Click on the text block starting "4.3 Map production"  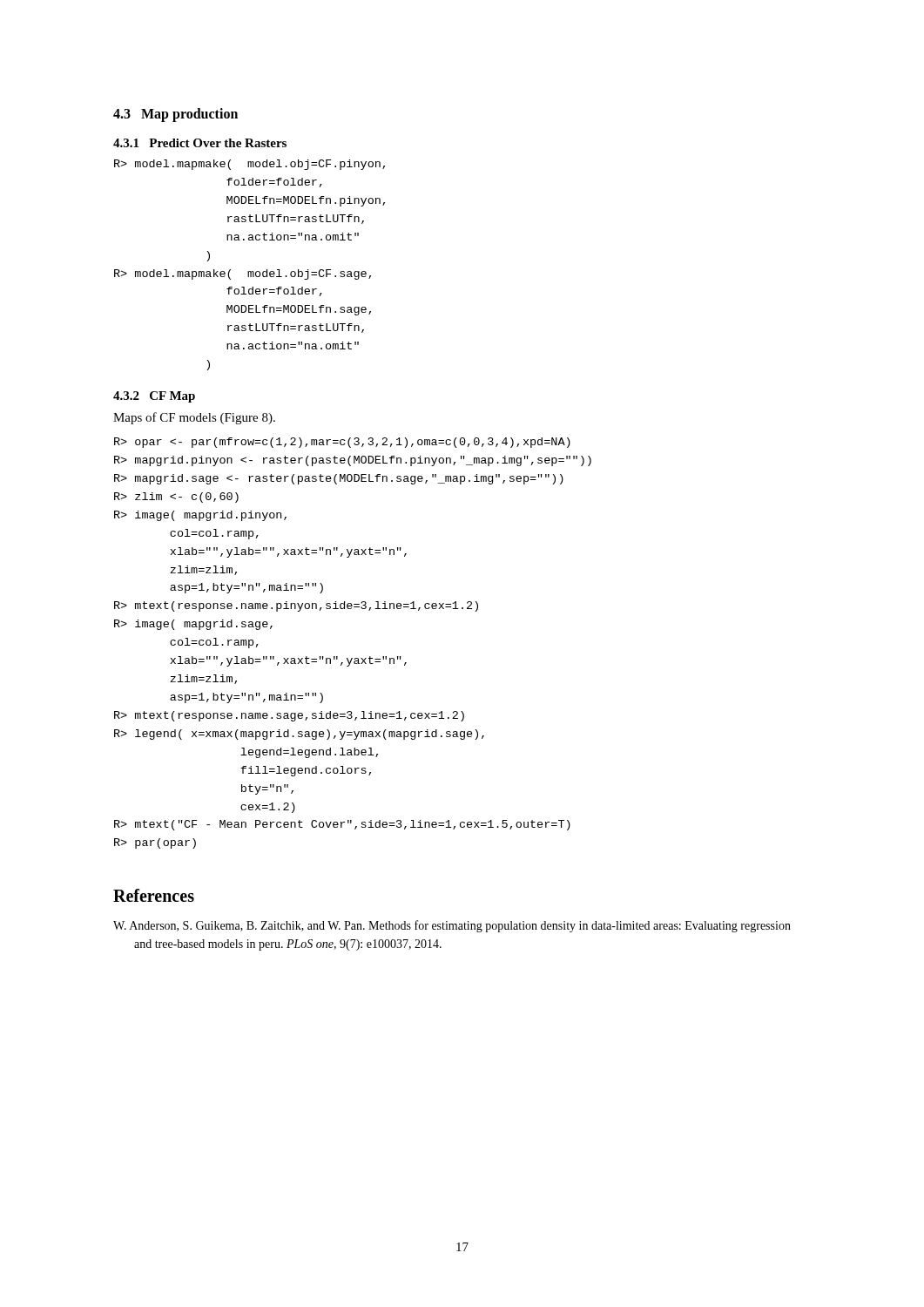[x=176, y=114]
